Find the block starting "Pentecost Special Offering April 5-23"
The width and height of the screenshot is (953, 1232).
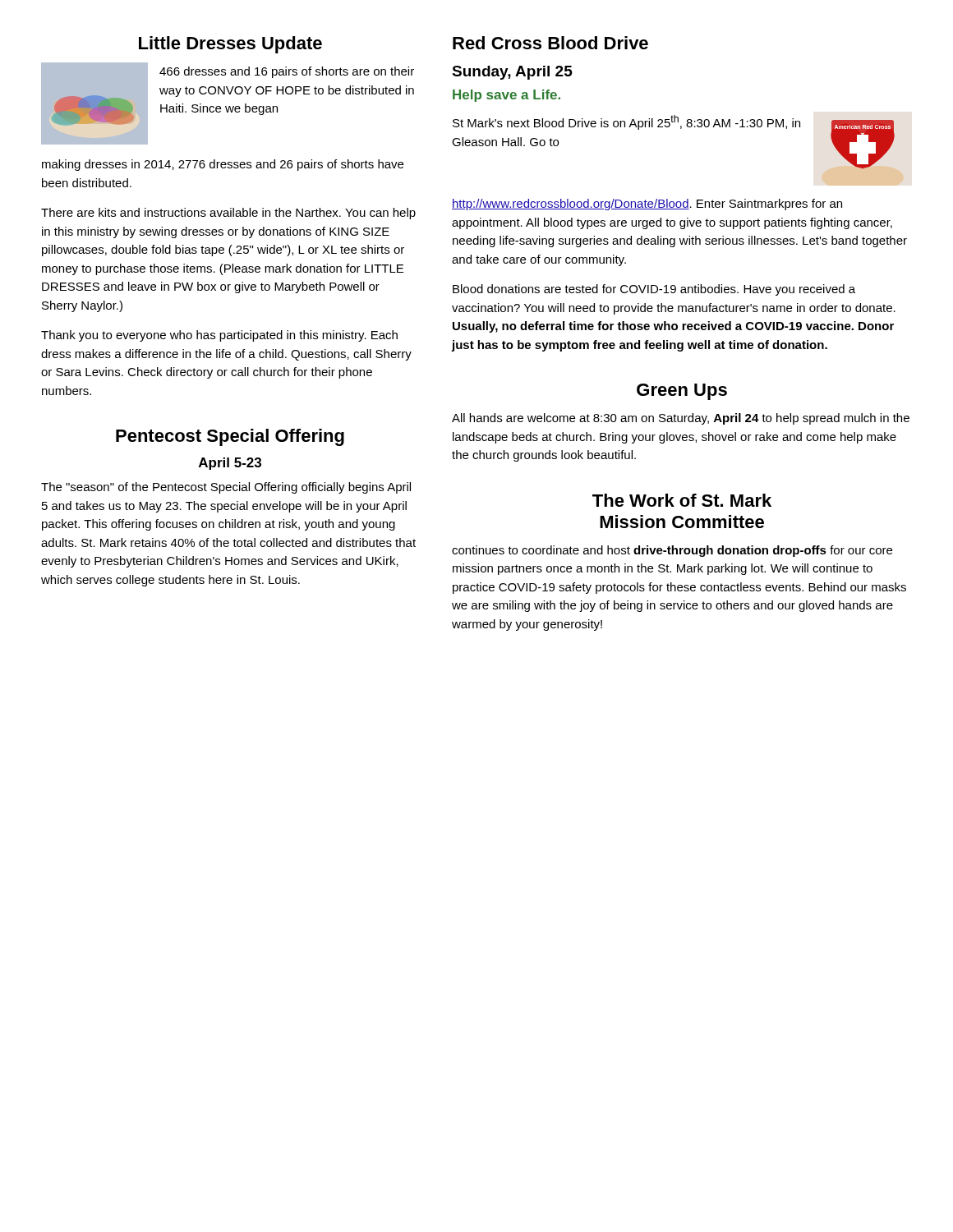pyautogui.click(x=230, y=448)
